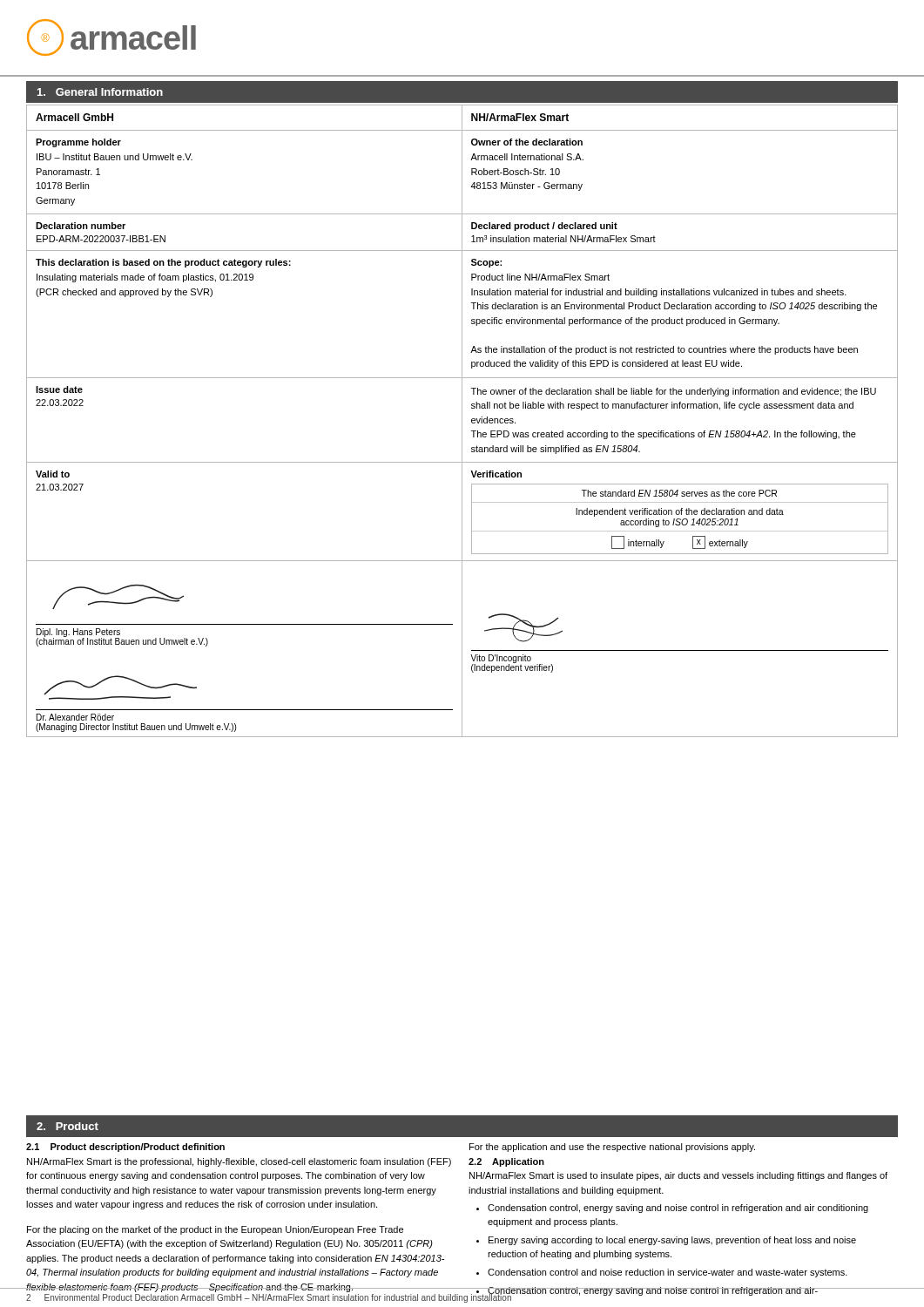Click on the region starting "For the placing on the"
Screen dimensions: 1307x924
click(235, 1258)
